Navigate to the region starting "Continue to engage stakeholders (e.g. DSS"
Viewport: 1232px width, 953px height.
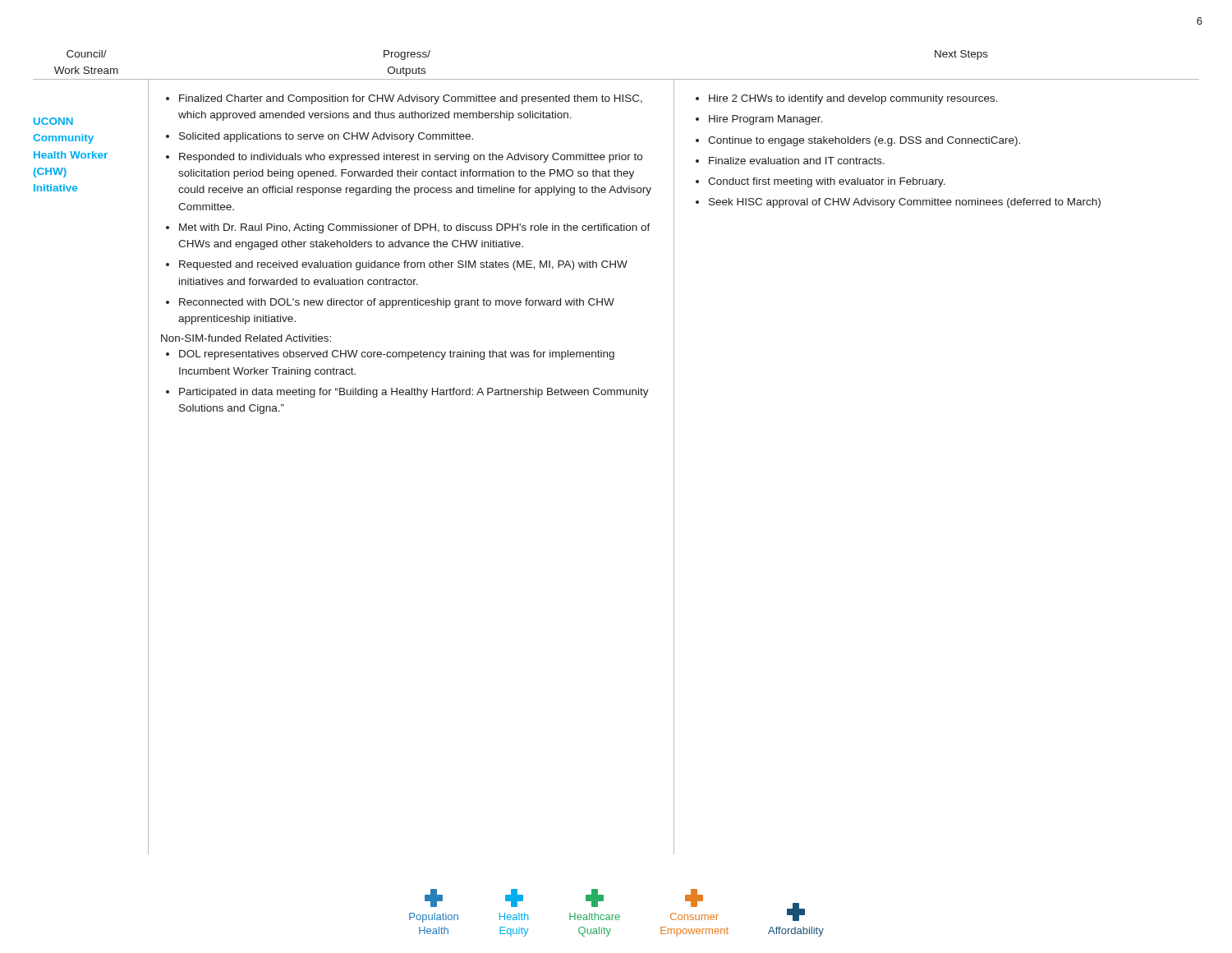(865, 140)
